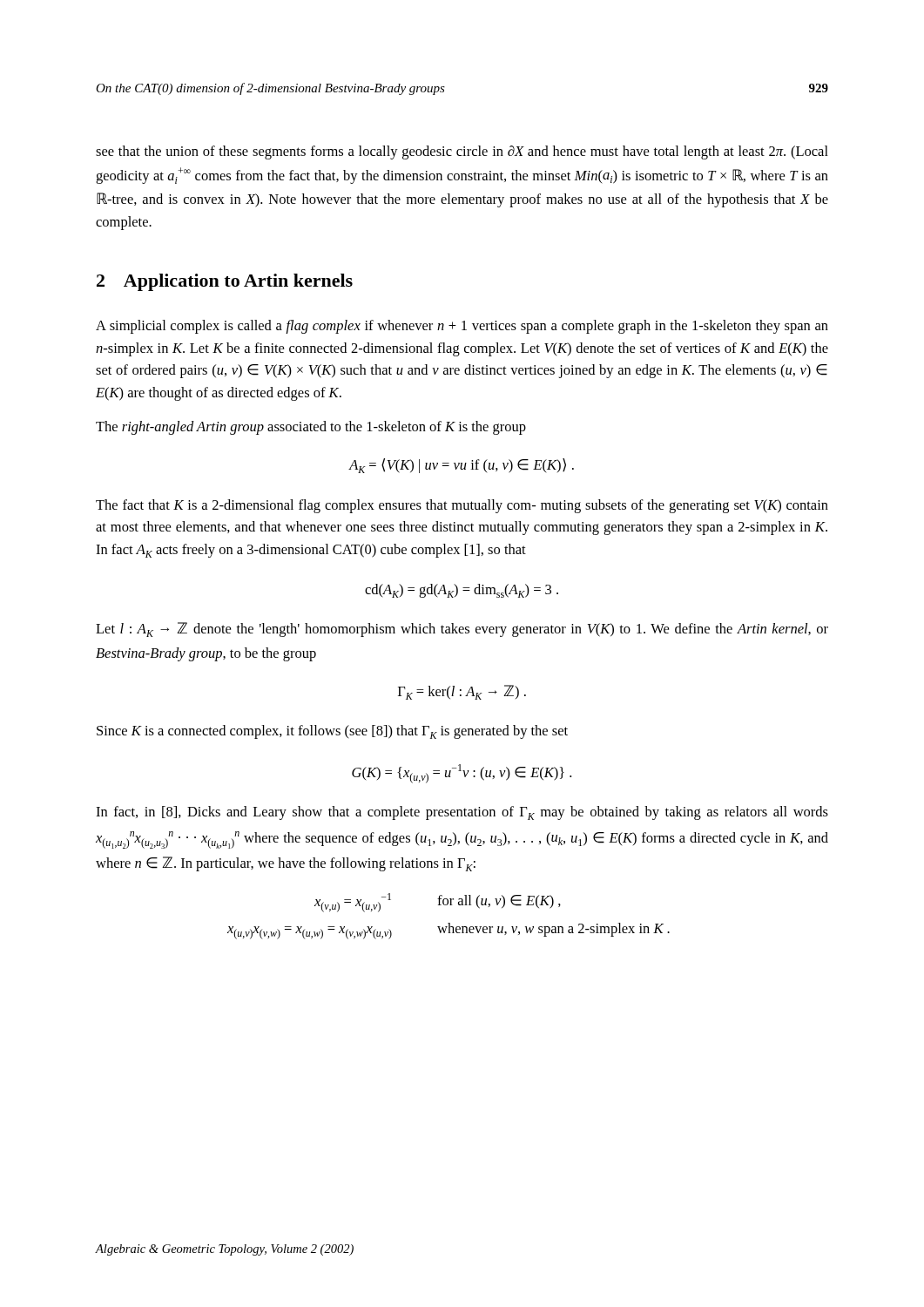Select the passage starting "Let l : AK → ℤ denote the"

462,641
